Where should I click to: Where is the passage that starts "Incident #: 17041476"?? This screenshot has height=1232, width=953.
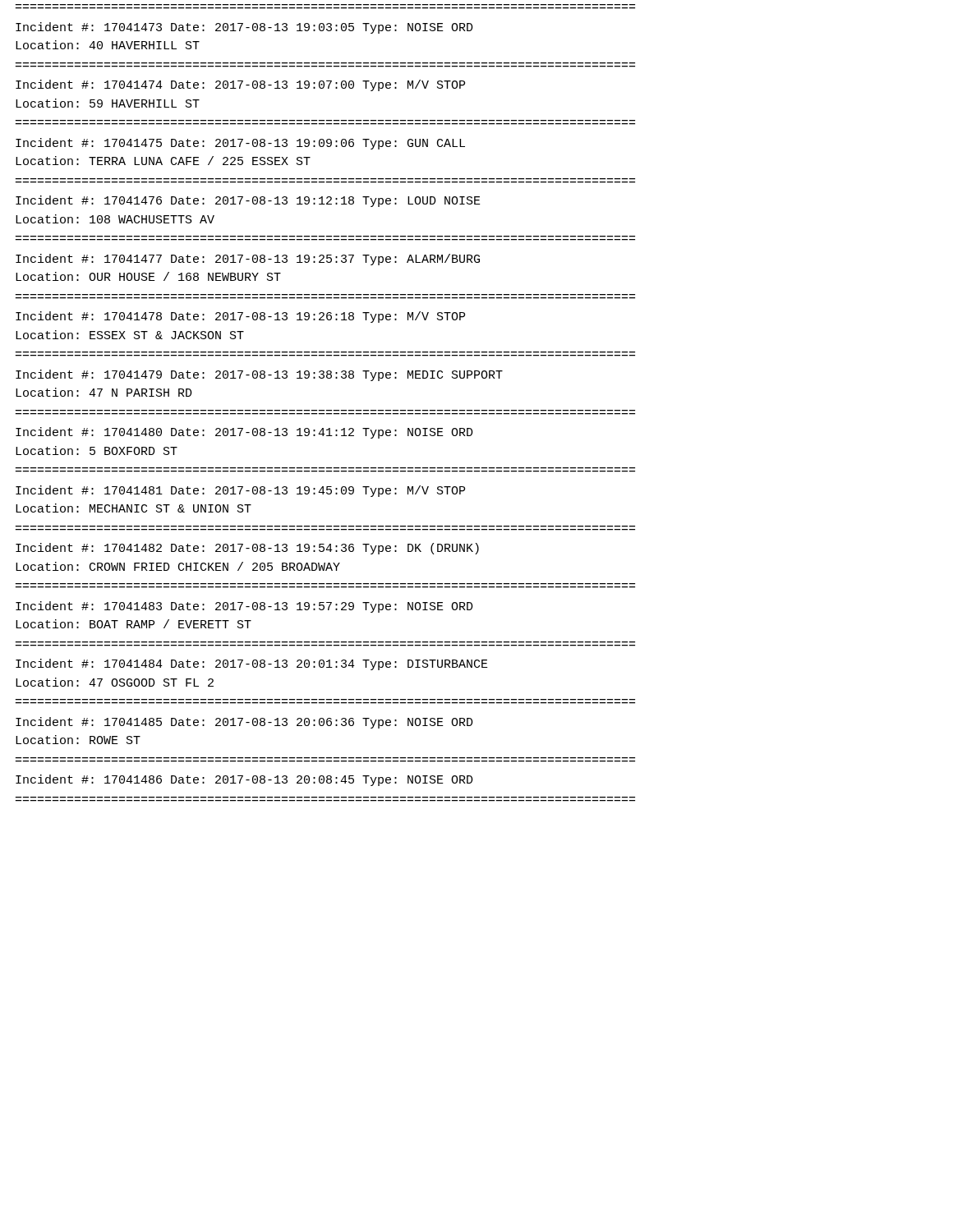tap(476, 212)
